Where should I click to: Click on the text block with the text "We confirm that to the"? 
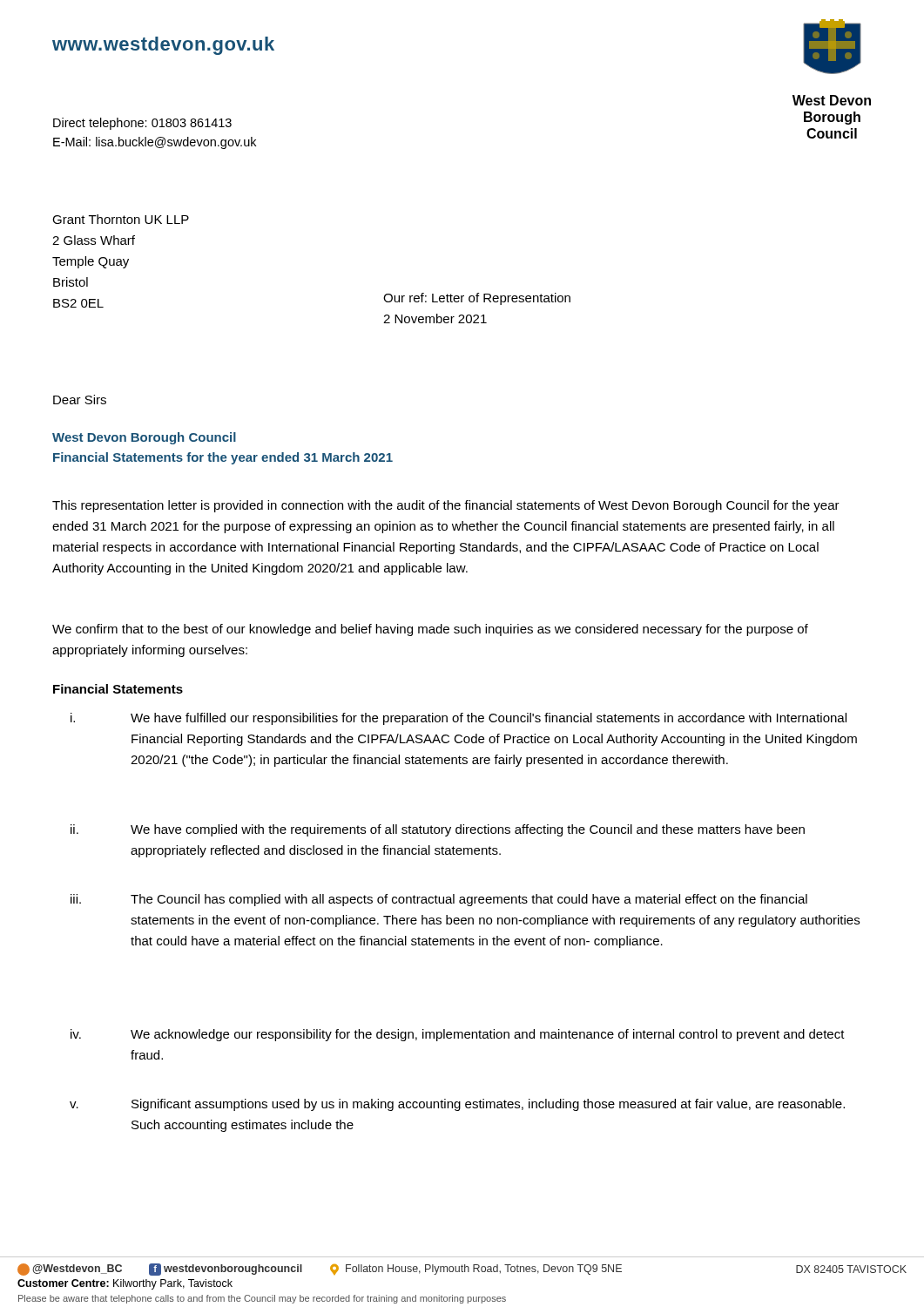430,639
